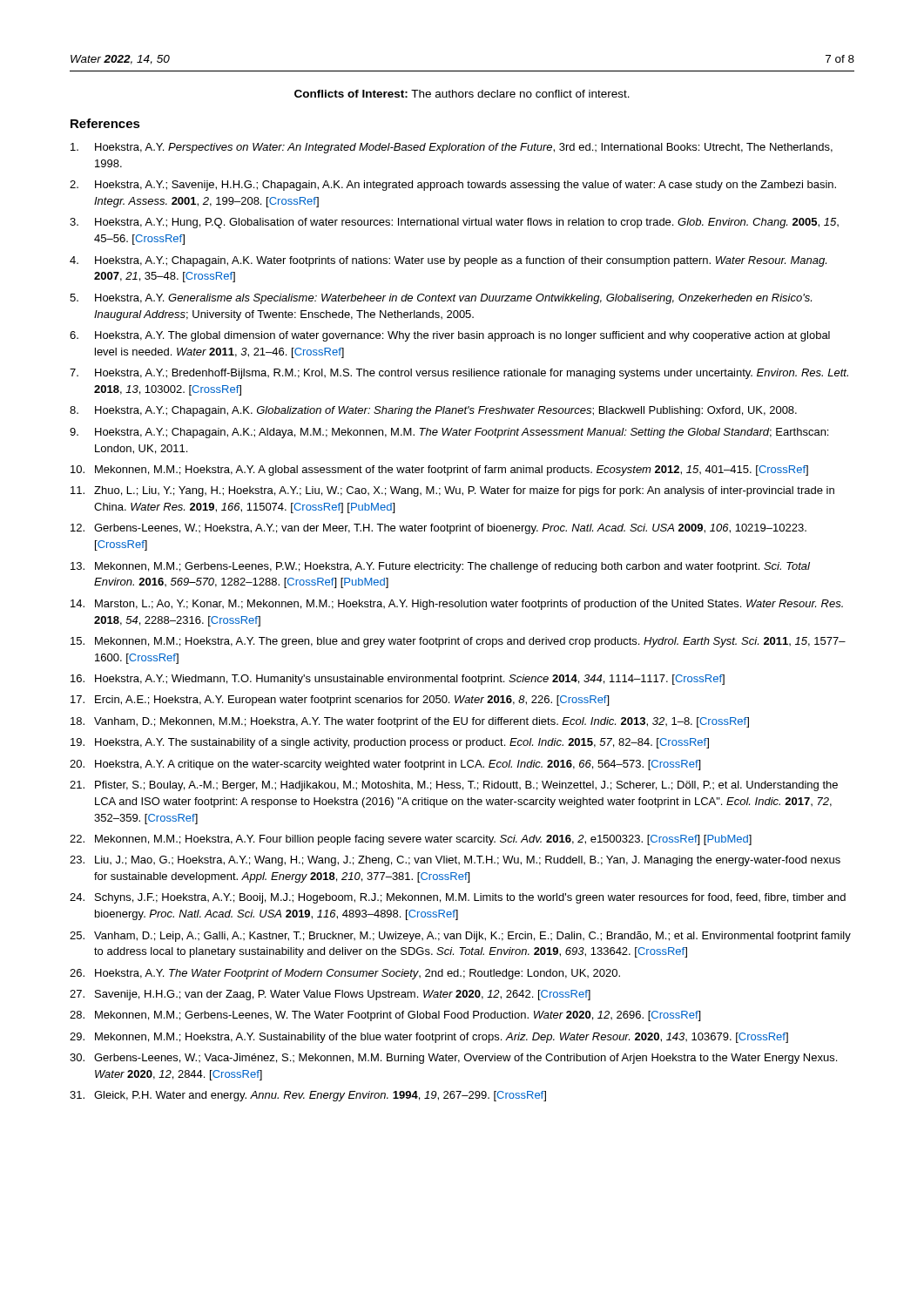Find the text block starting "10. Mekonnen, M.M.; Hoekstra, A.Y. A global"
The width and height of the screenshot is (924, 1307).
tap(462, 470)
